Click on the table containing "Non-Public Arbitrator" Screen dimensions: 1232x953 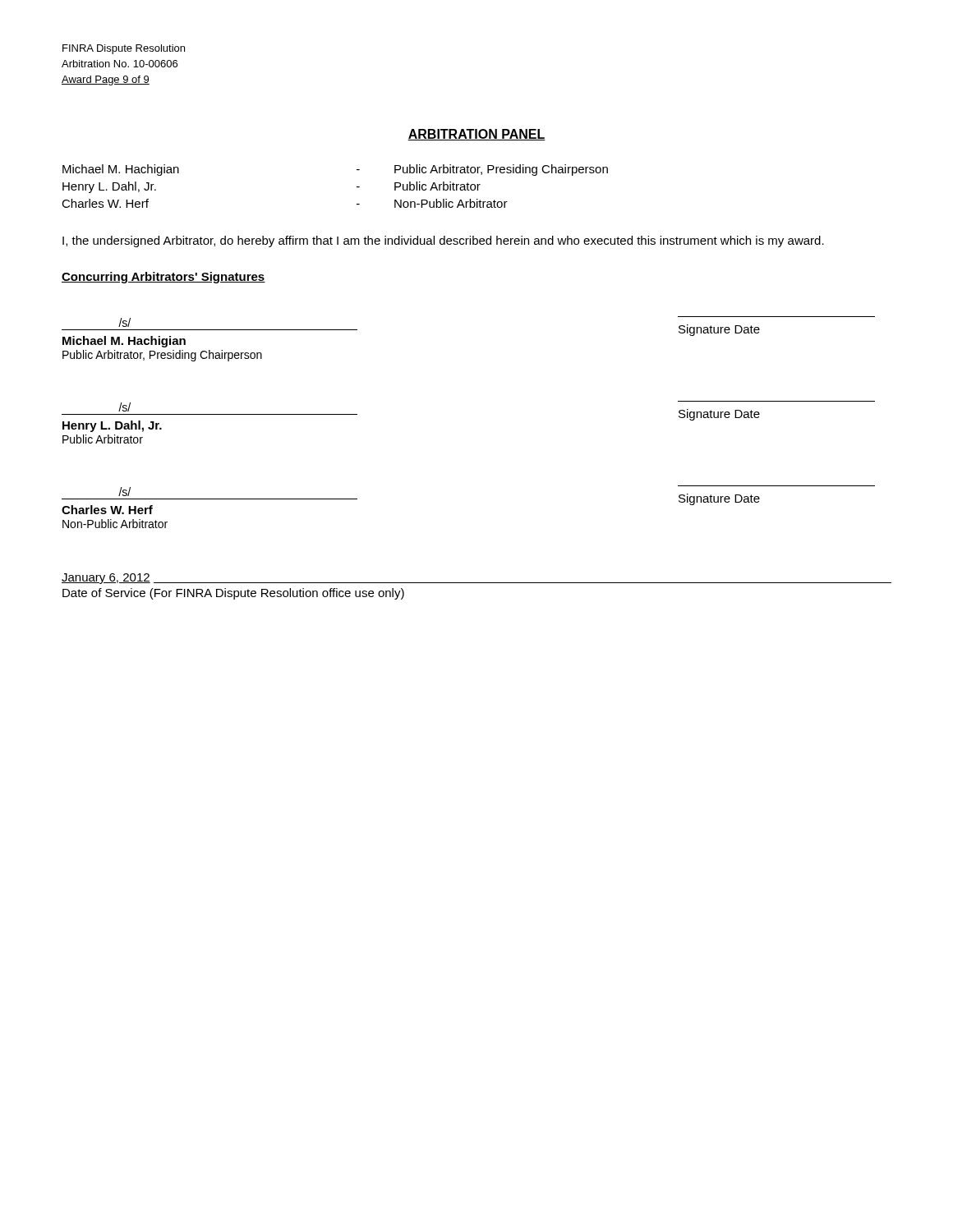pyautogui.click(x=476, y=186)
